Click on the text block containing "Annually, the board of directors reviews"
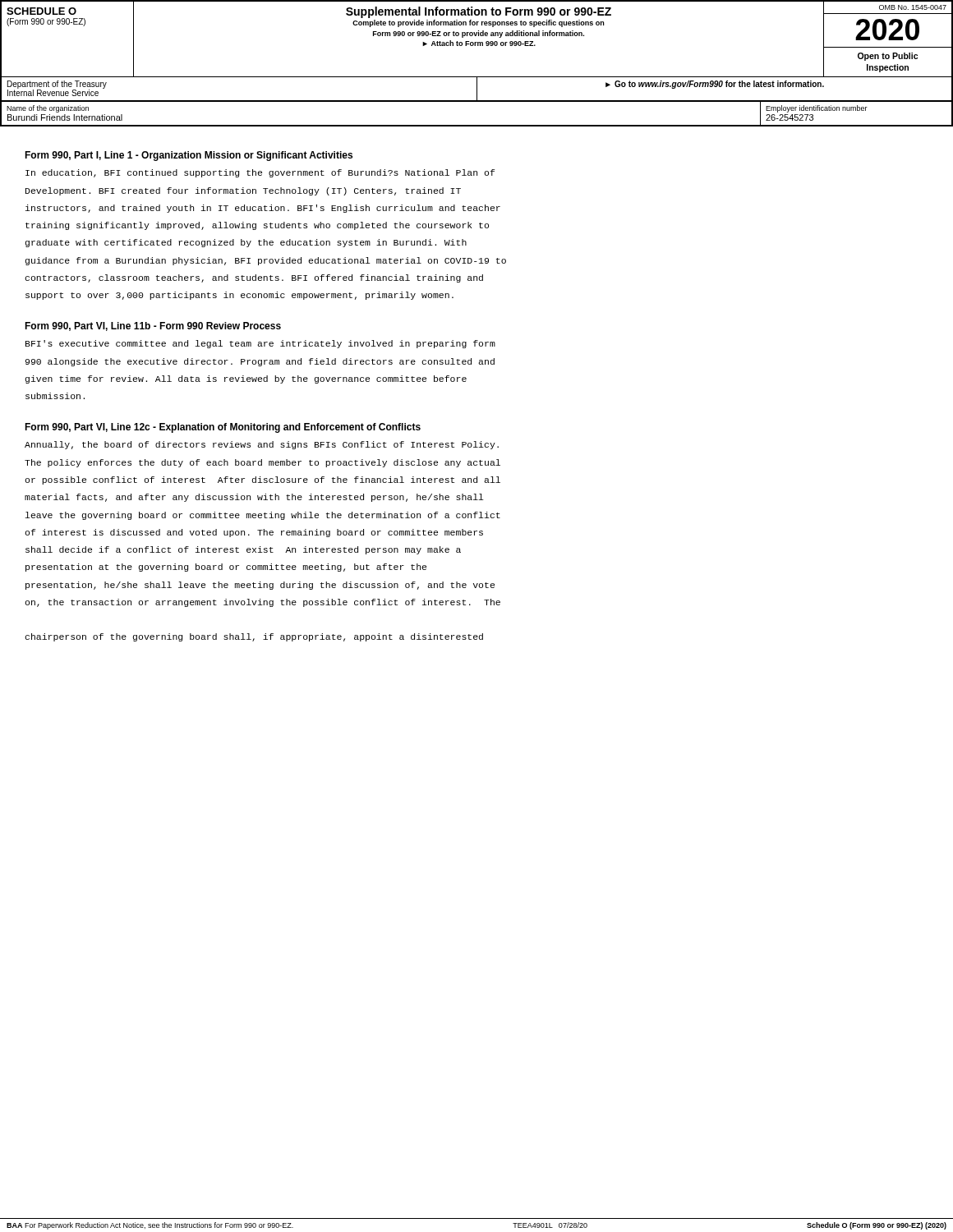The height and width of the screenshot is (1232, 953). [x=263, y=541]
